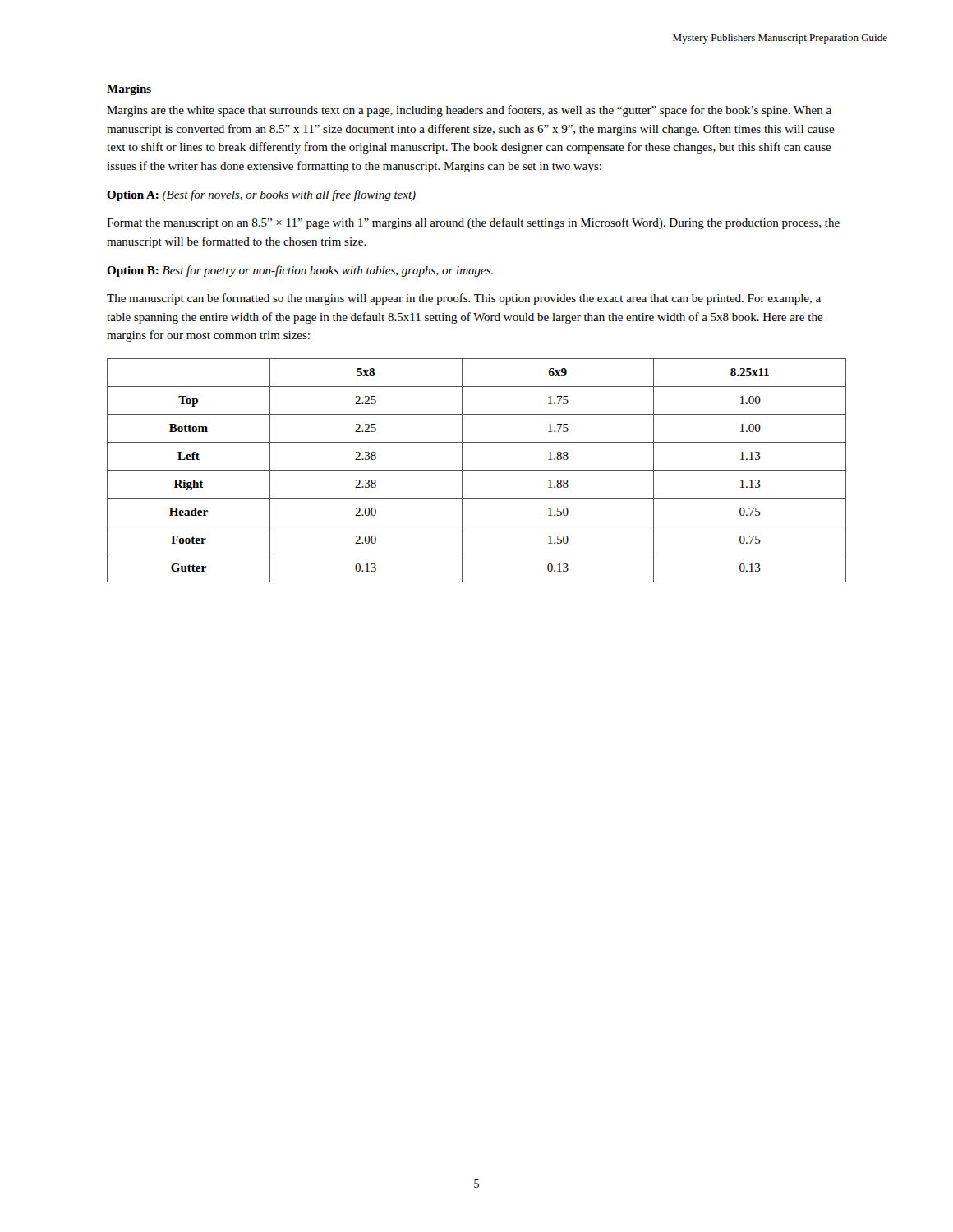
Task: Locate the block starting "Option B: Best for poetry or non-fiction books"
Action: coord(300,270)
